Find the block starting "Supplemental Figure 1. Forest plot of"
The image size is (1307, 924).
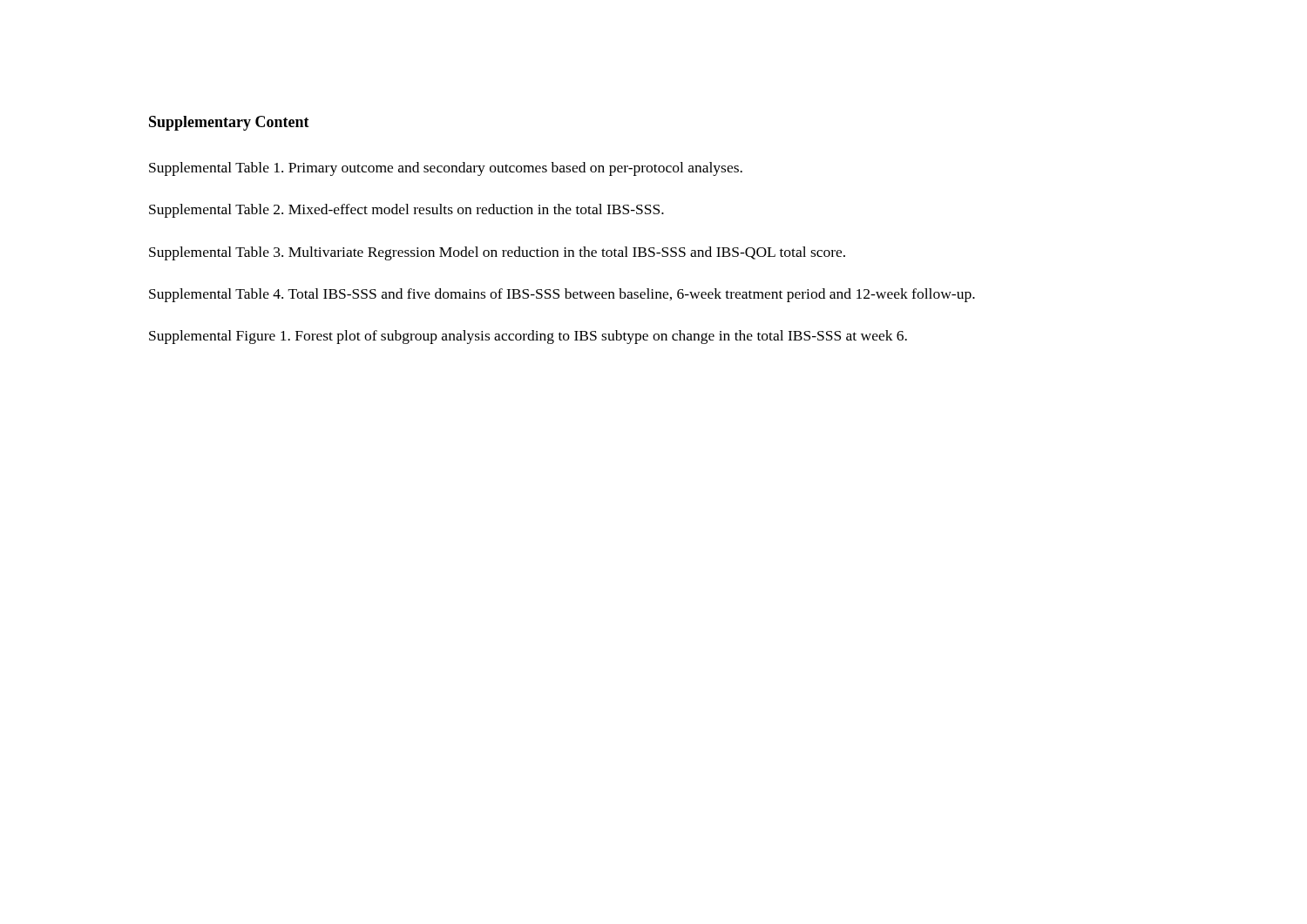coord(528,335)
